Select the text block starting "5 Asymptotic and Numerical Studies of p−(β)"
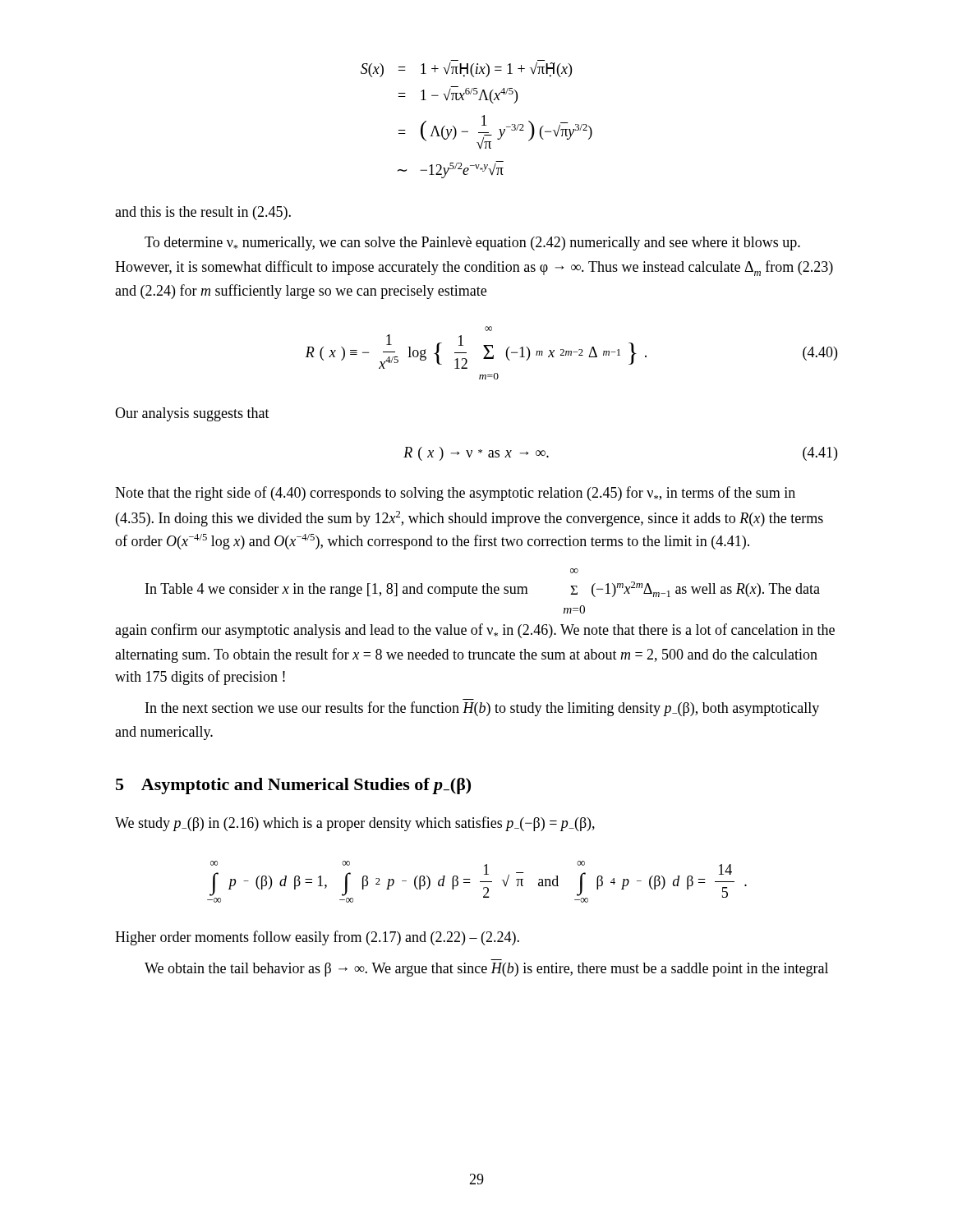Screen dimensions: 1232x953 (293, 786)
